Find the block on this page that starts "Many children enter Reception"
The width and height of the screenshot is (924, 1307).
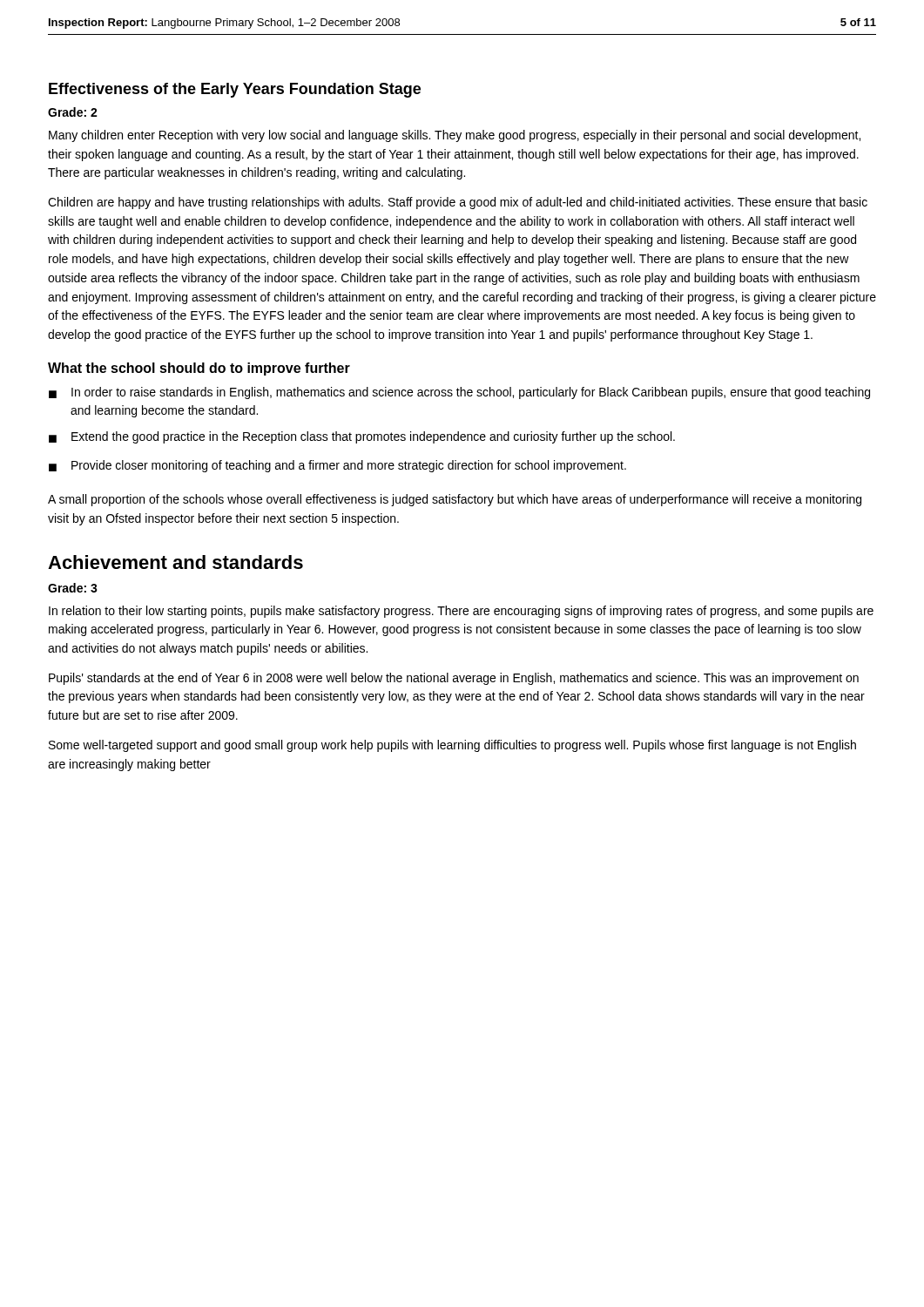[x=455, y=154]
